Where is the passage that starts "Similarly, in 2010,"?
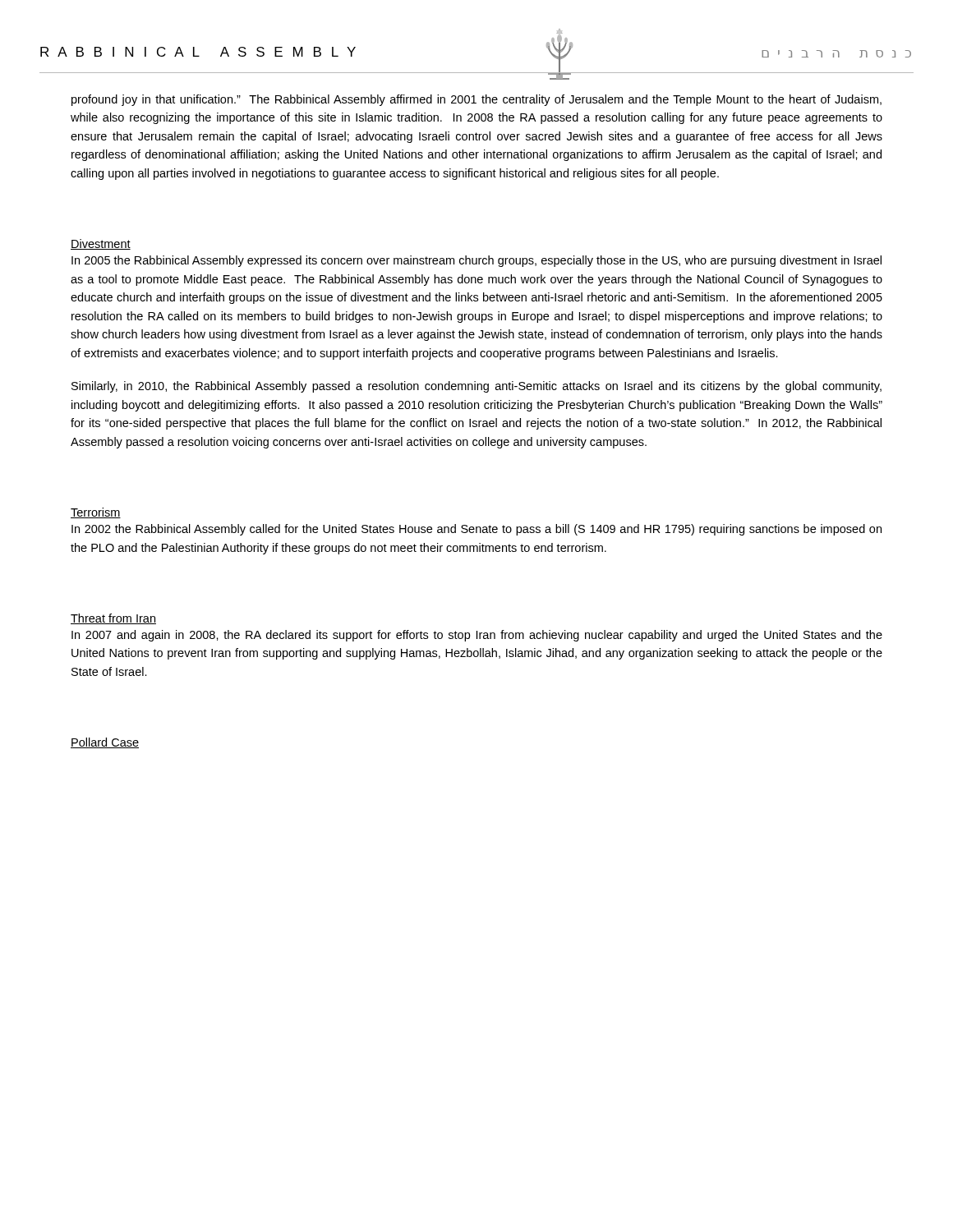This screenshot has width=953, height=1232. click(x=476, y=414)
